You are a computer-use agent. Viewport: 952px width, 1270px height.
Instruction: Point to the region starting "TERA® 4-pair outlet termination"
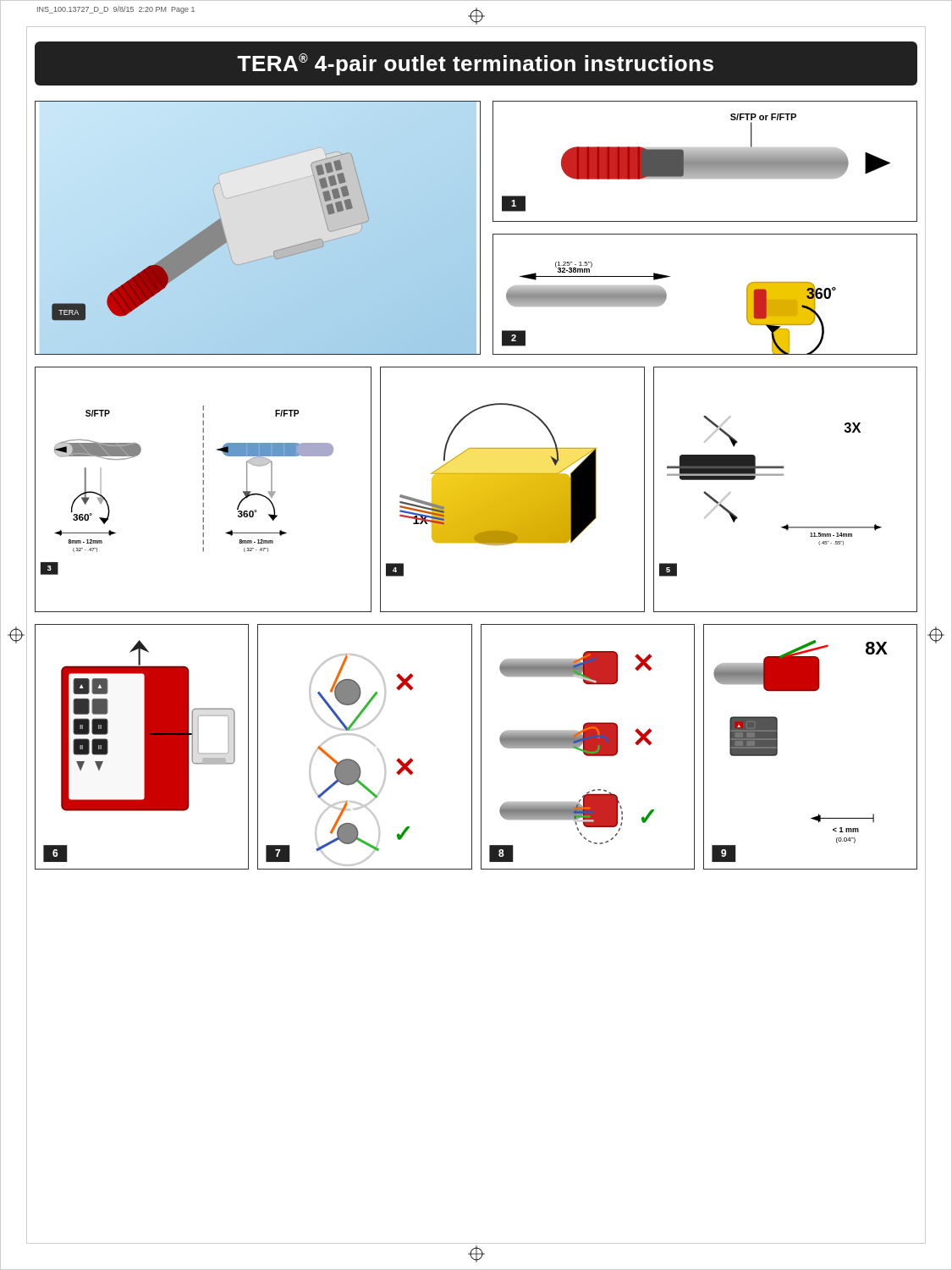pos(476,64)
